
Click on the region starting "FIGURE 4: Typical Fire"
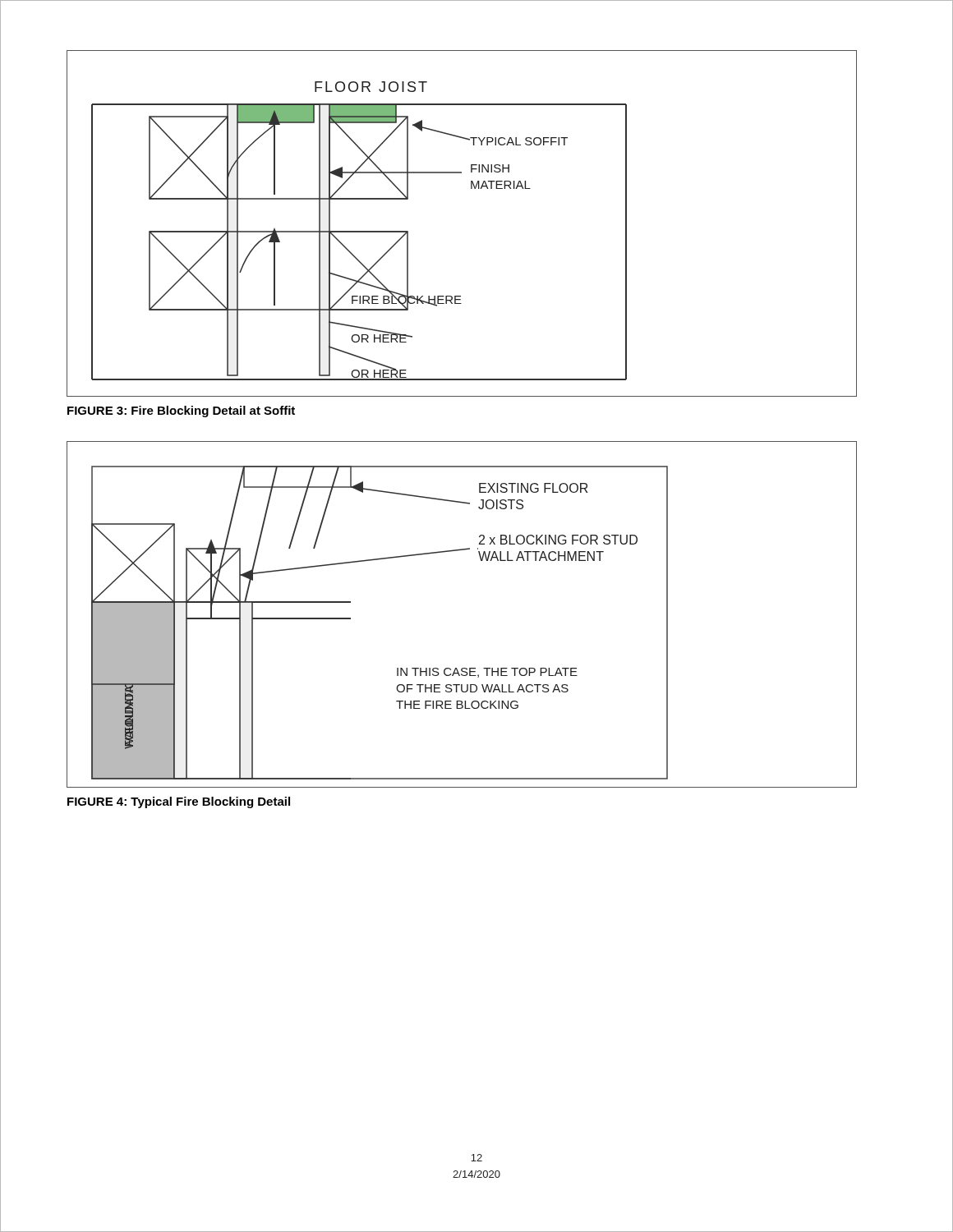(x=179, y=801)
